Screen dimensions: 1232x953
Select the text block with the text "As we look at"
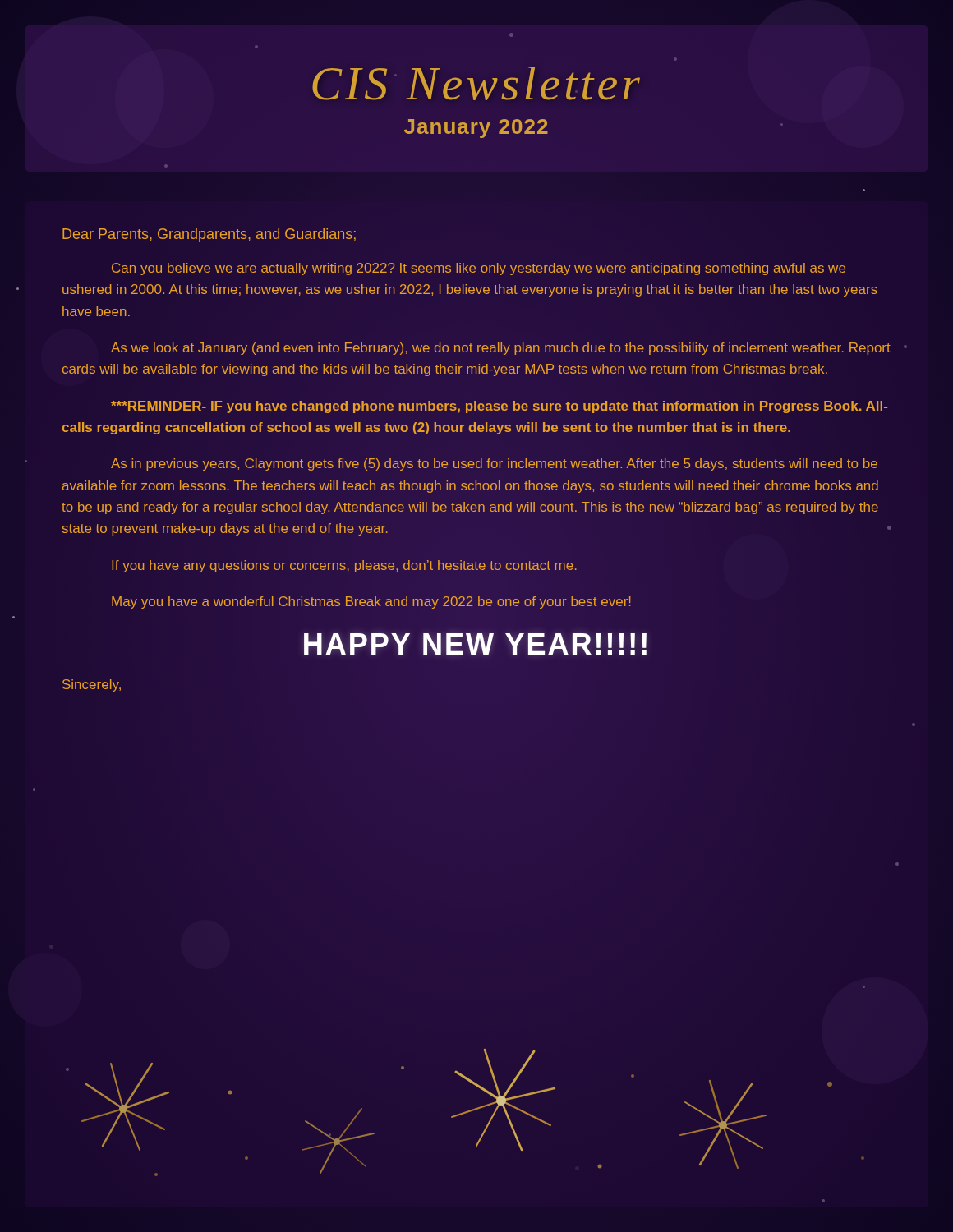tap(476, 359)
